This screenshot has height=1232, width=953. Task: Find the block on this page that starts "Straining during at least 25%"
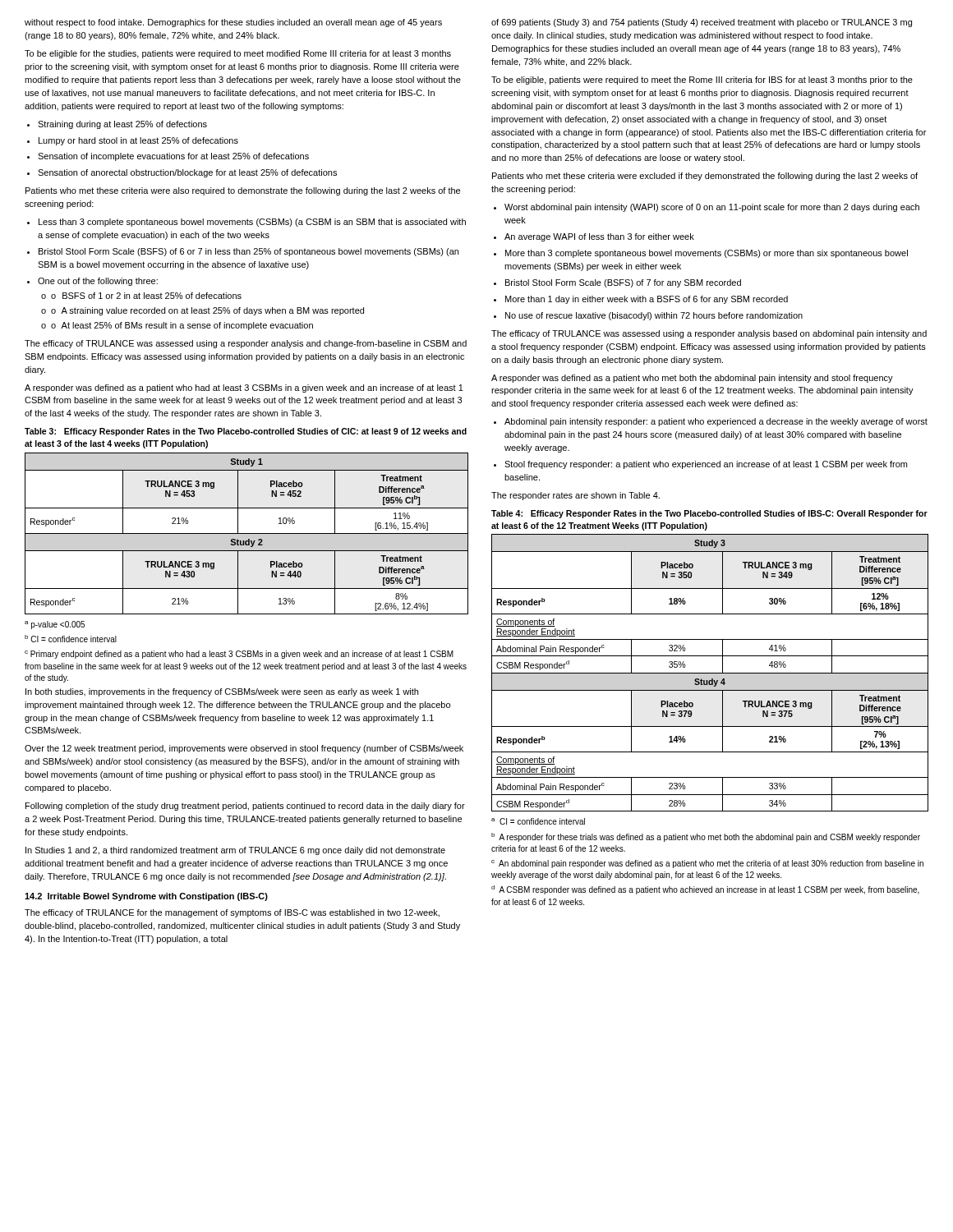pos(117,125)
